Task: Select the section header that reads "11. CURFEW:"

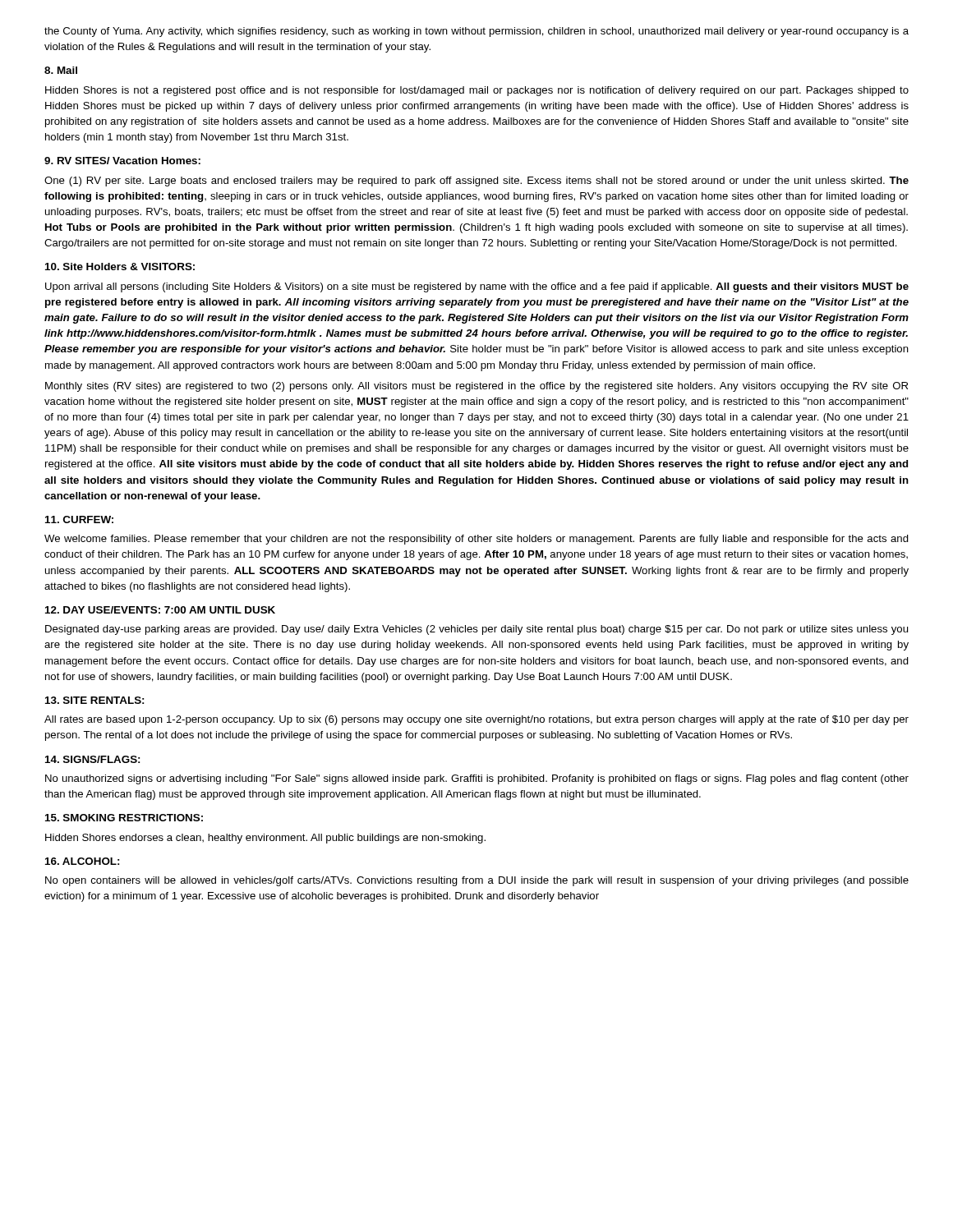Action: pyautogui.click(x=79, y=519)
